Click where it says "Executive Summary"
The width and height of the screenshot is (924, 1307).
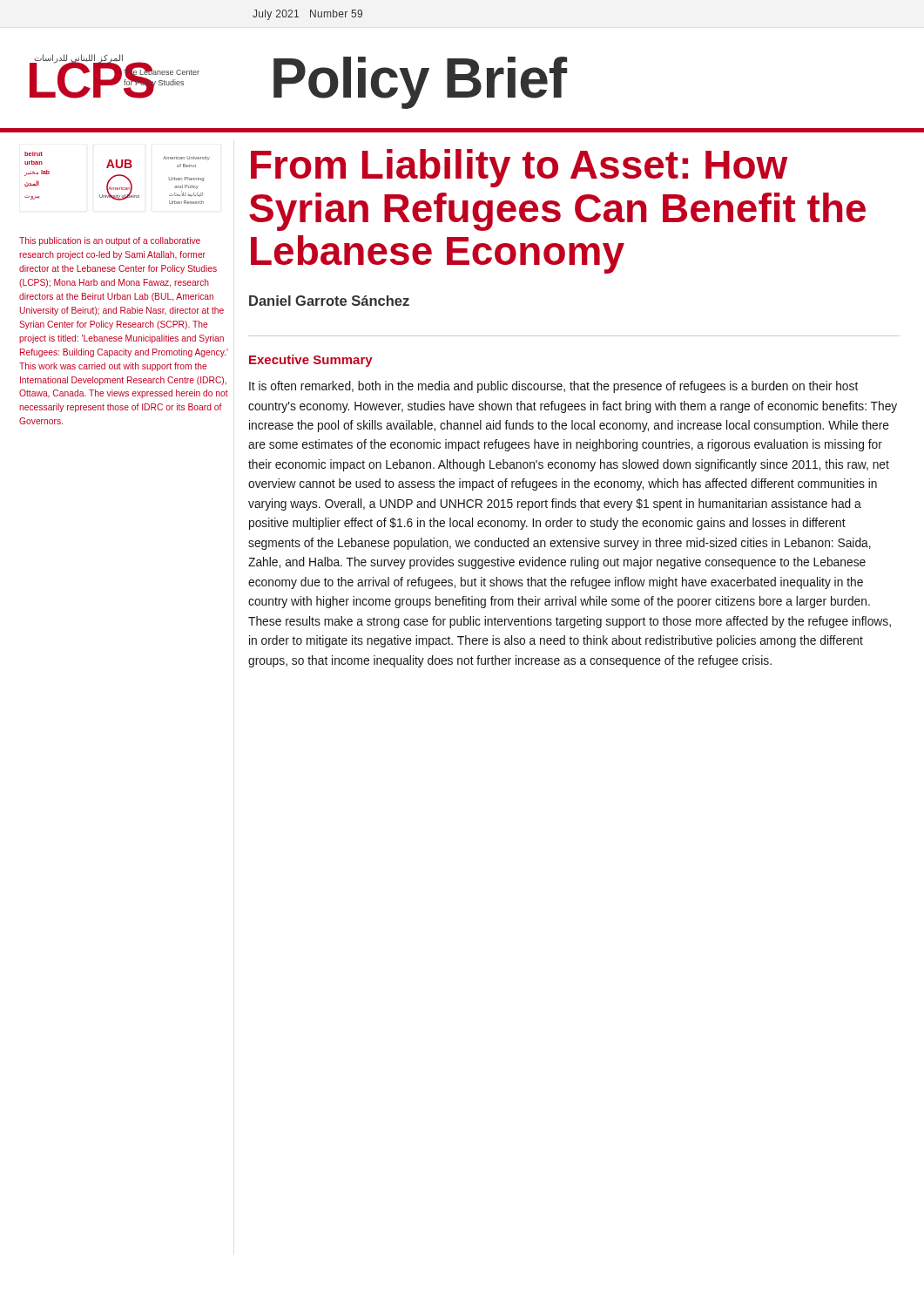310,359
